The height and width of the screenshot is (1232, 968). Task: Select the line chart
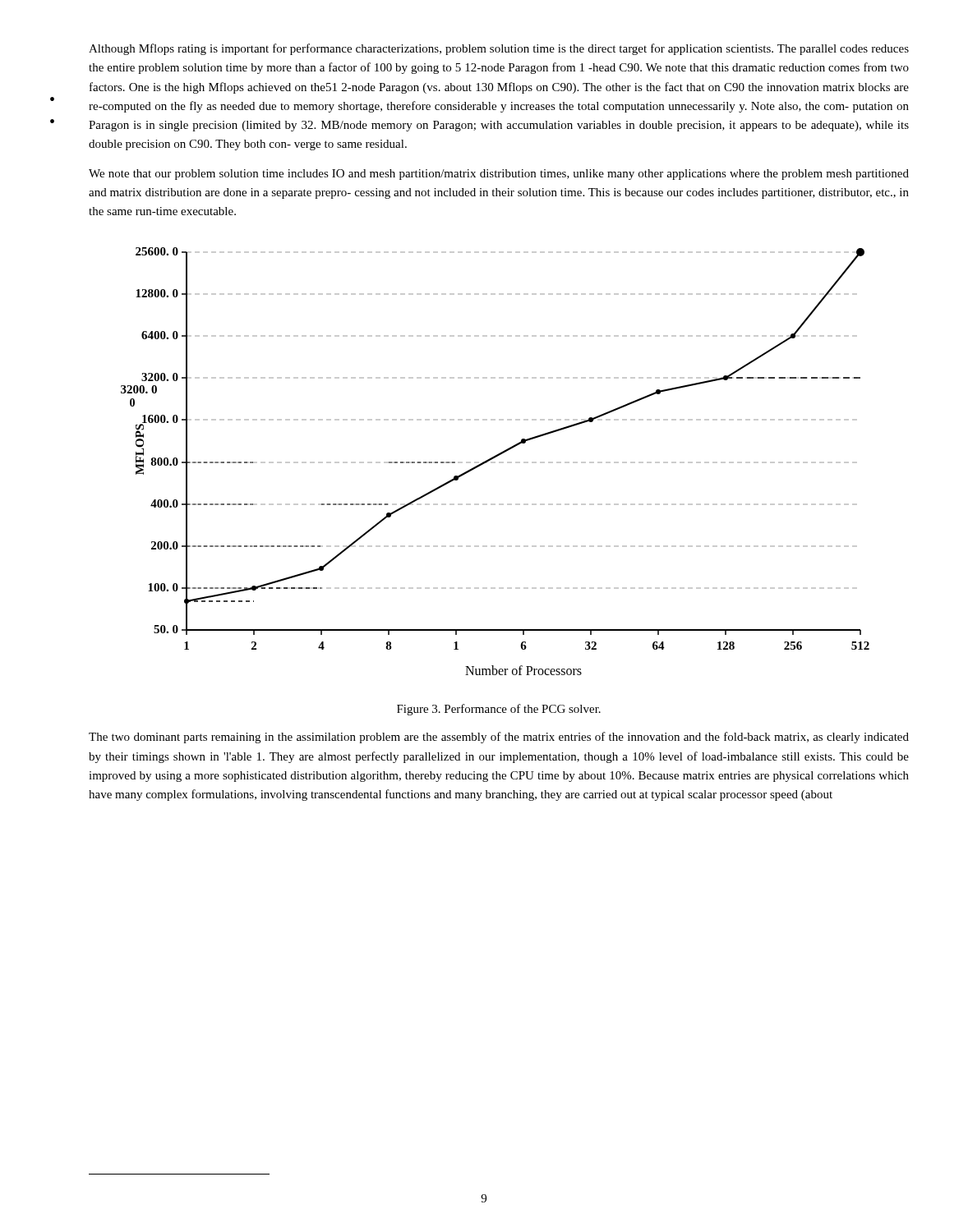click(x=499, y=466)
